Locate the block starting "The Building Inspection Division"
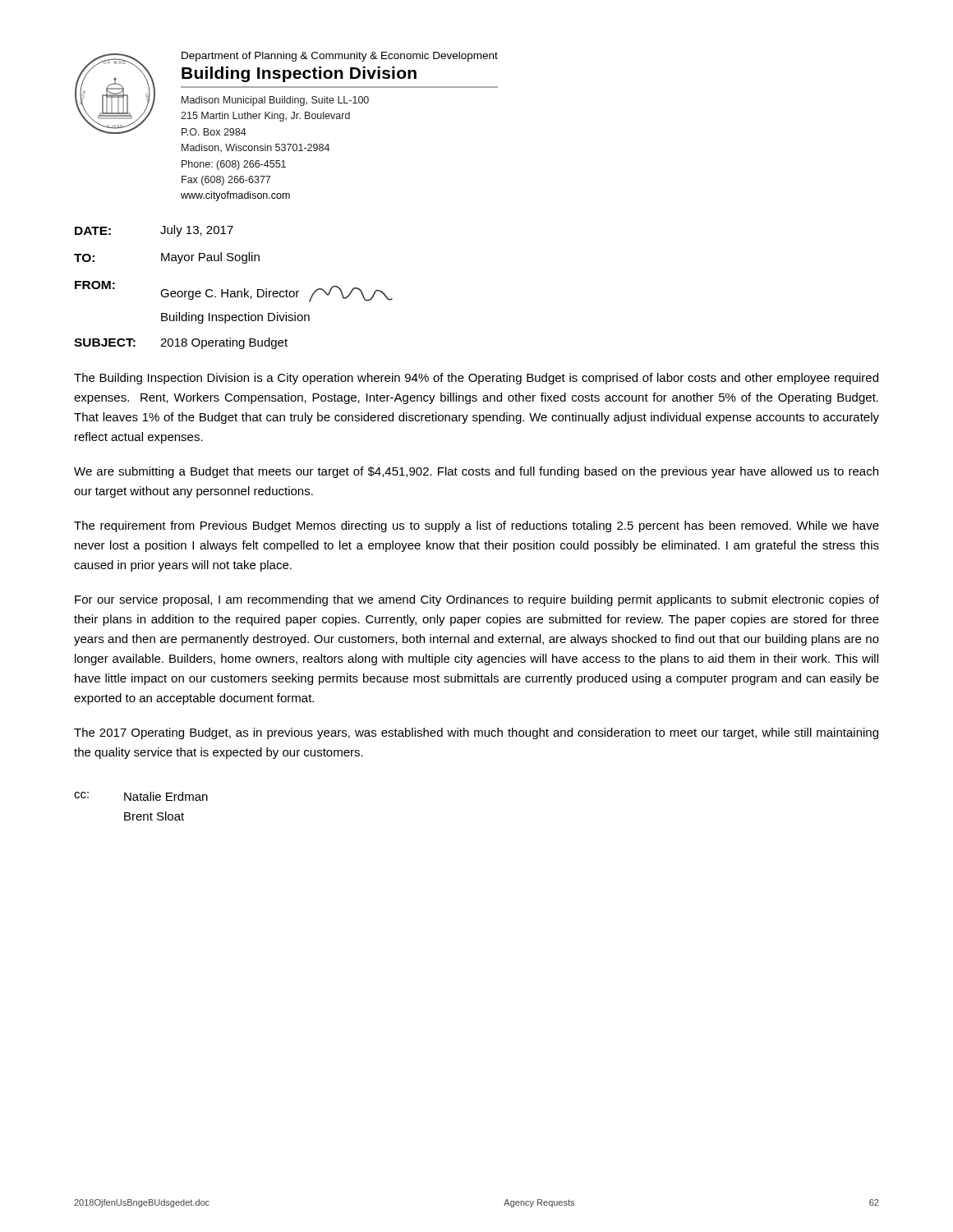Screen dimensions: 1232x953 pyautogui.click(x=476, y=407)
